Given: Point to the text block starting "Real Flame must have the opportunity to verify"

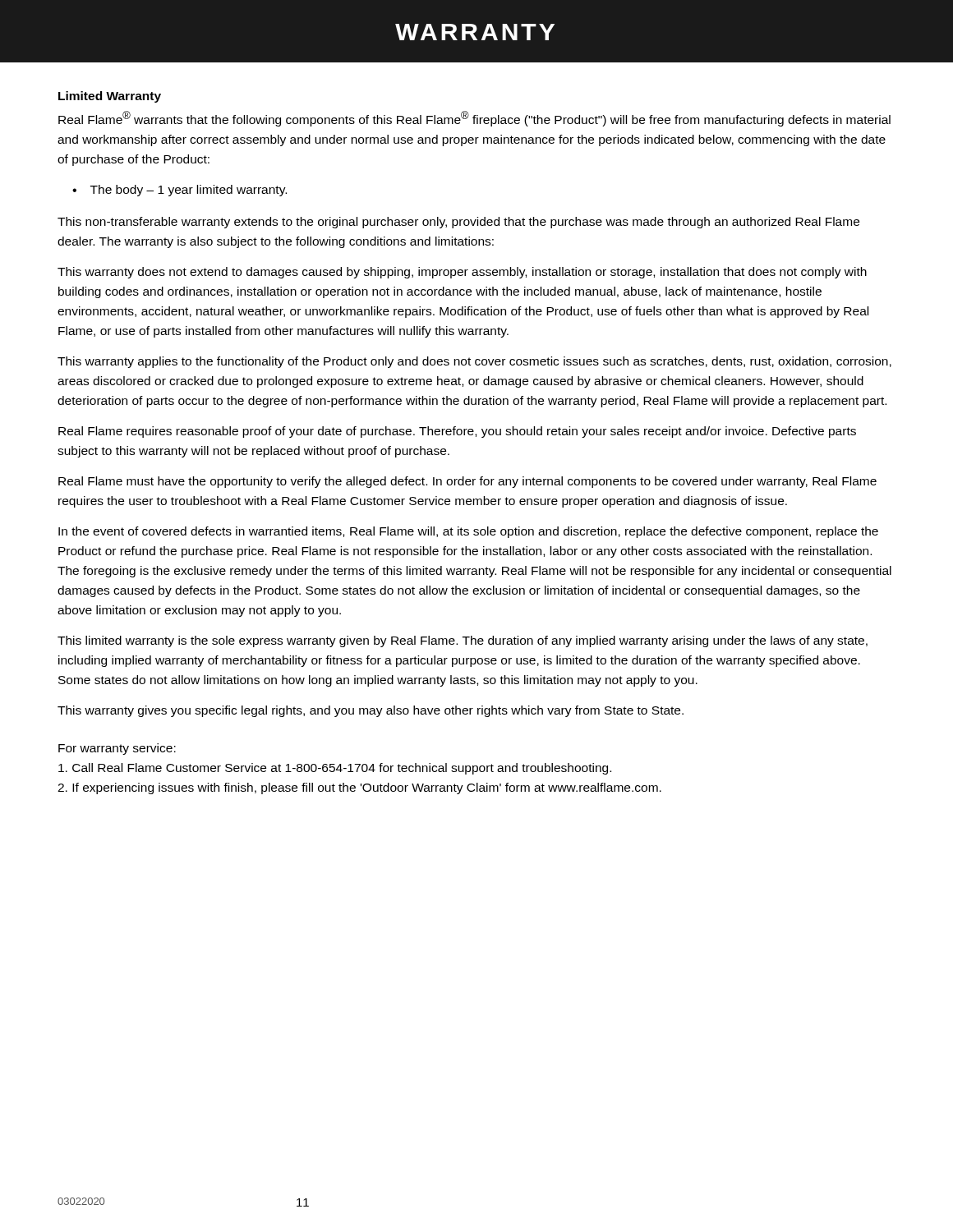Looking at the screenshot, I should pyautogui.click(x=467, y=491).
